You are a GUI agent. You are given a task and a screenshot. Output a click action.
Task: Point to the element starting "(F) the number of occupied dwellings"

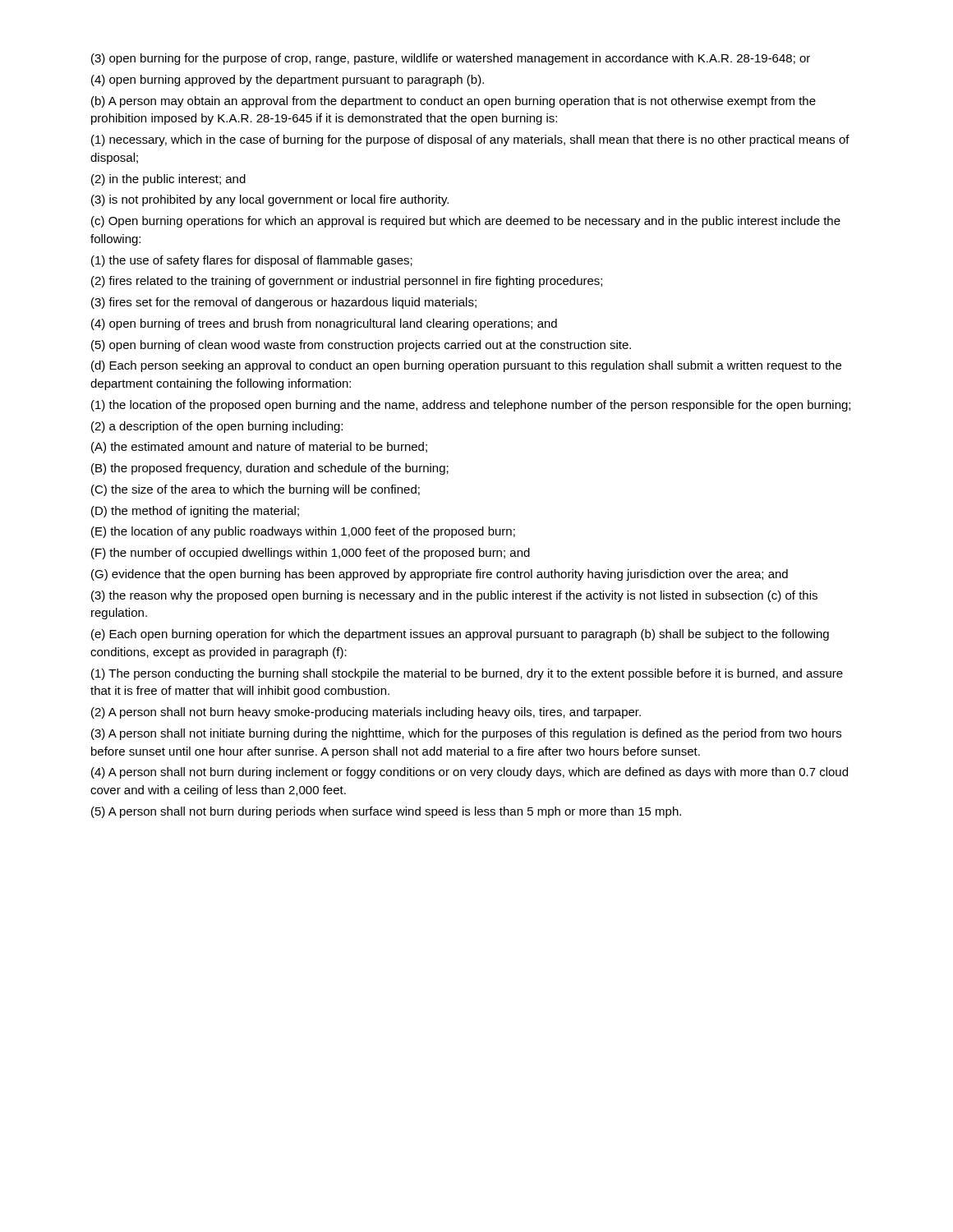[476, 553]
